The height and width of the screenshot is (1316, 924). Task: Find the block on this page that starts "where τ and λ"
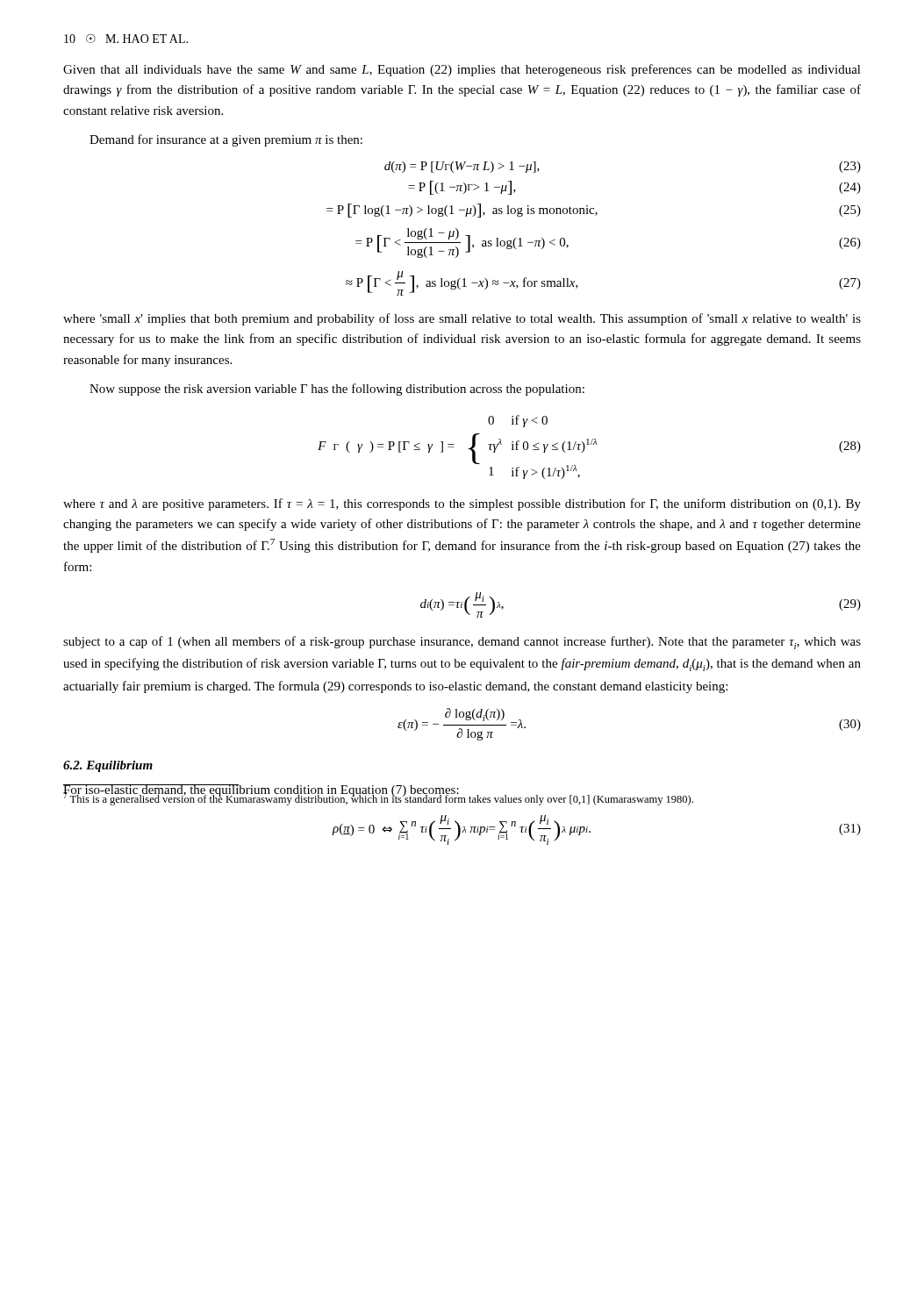point(462,535)
